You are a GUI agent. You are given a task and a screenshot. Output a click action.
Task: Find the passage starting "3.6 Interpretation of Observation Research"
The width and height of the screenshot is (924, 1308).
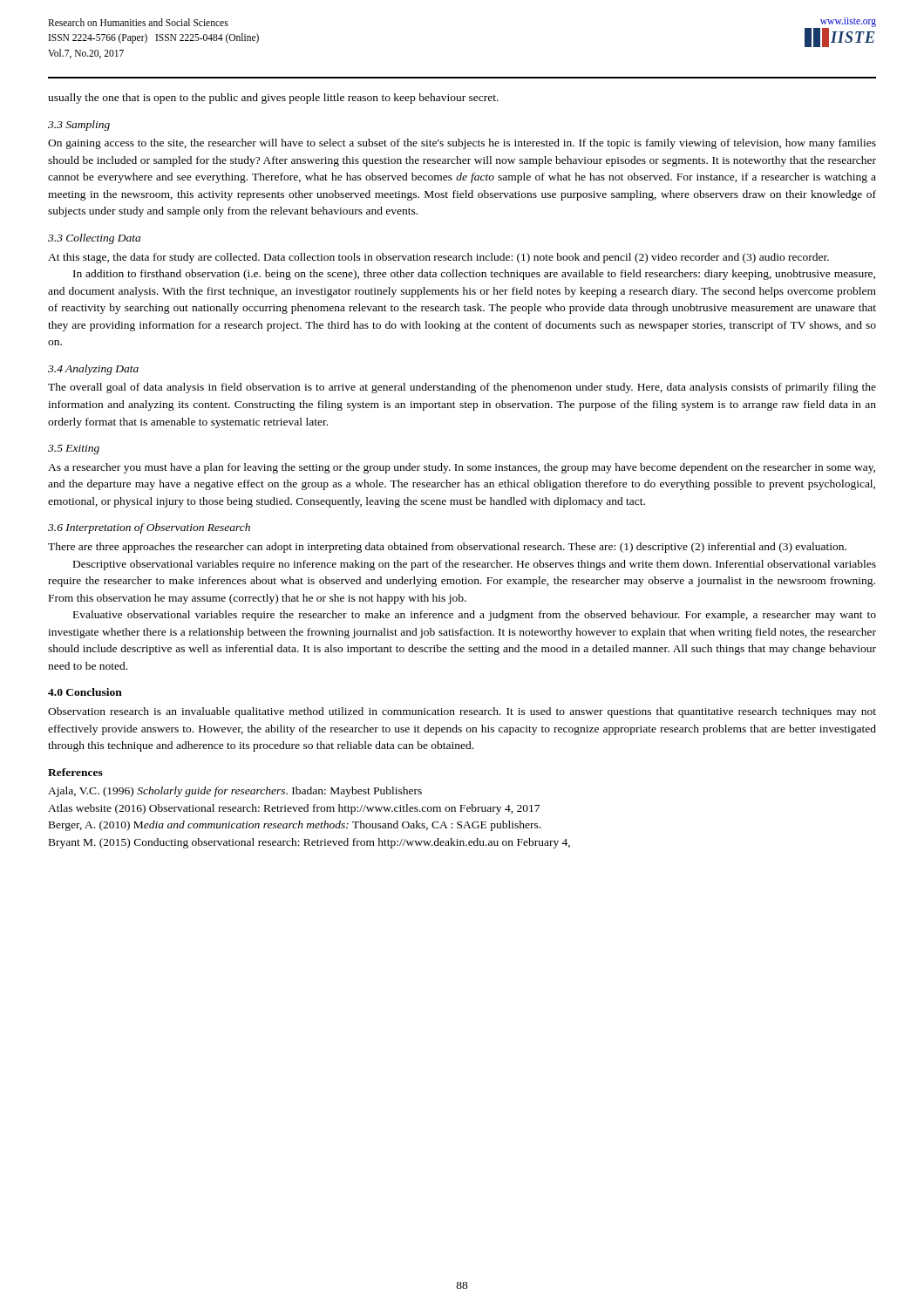point(149,528)
